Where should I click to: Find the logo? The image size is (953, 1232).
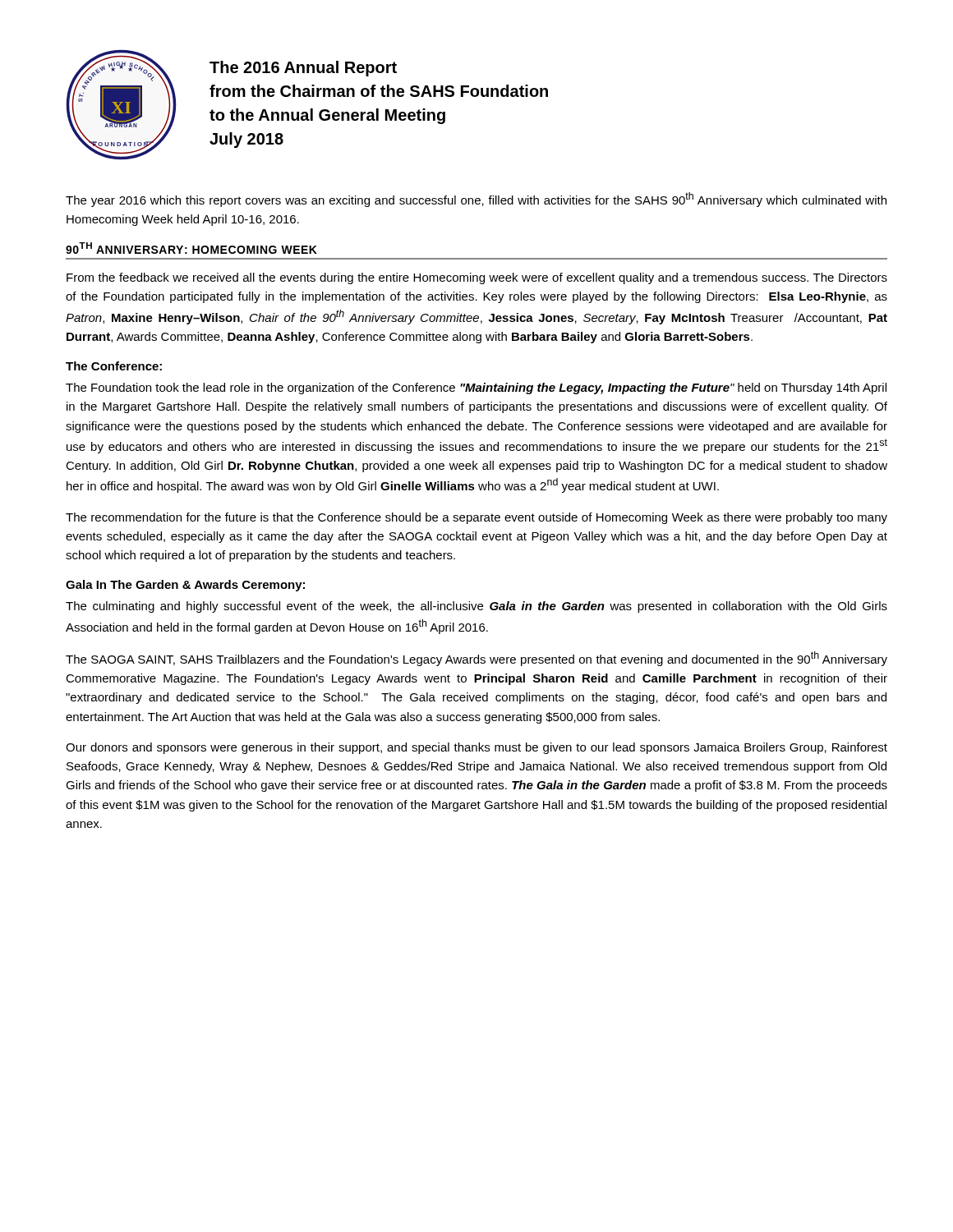click(x=125, y=106)
